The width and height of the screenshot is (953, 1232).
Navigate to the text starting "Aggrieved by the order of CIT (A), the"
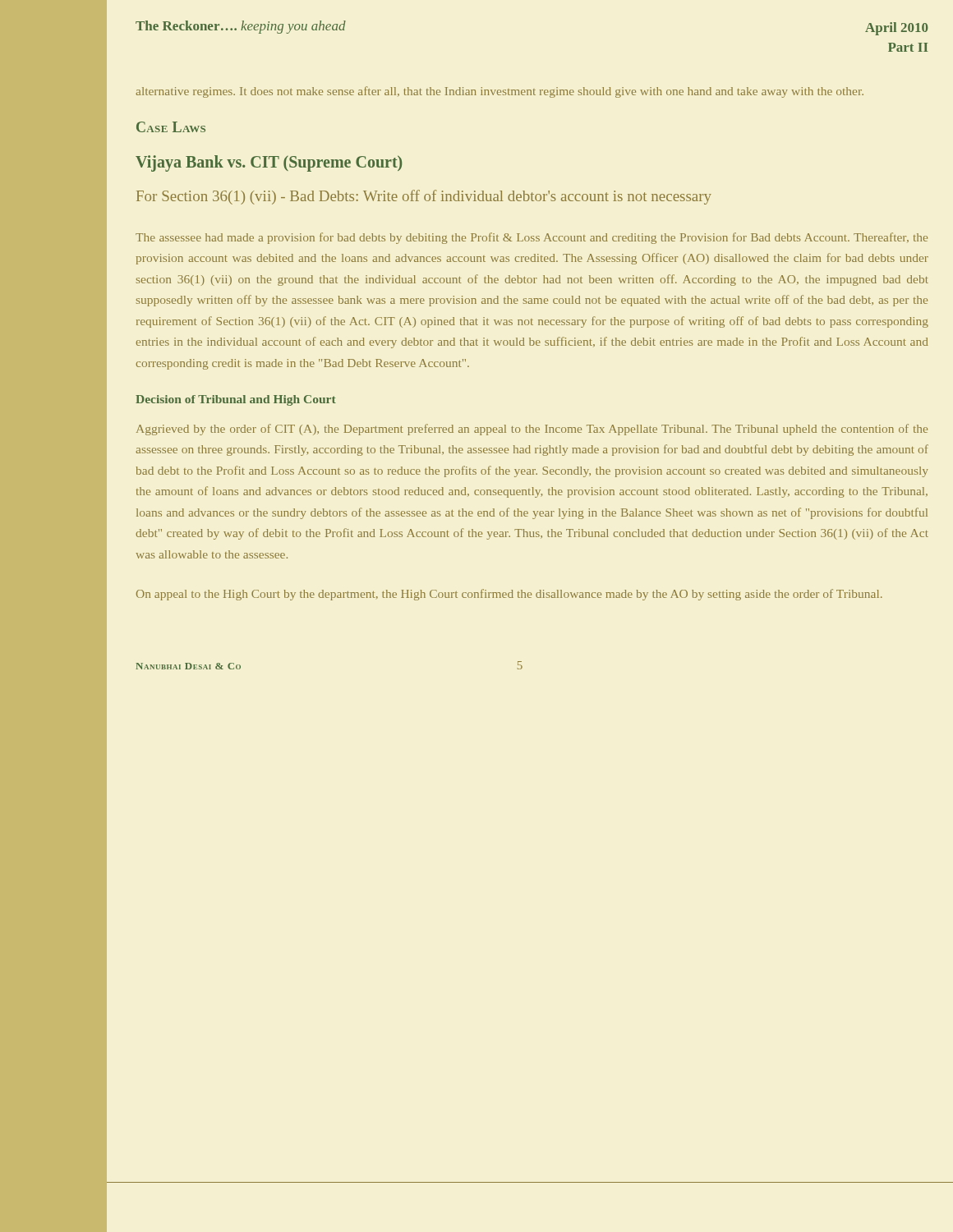(x=532, y=491)
